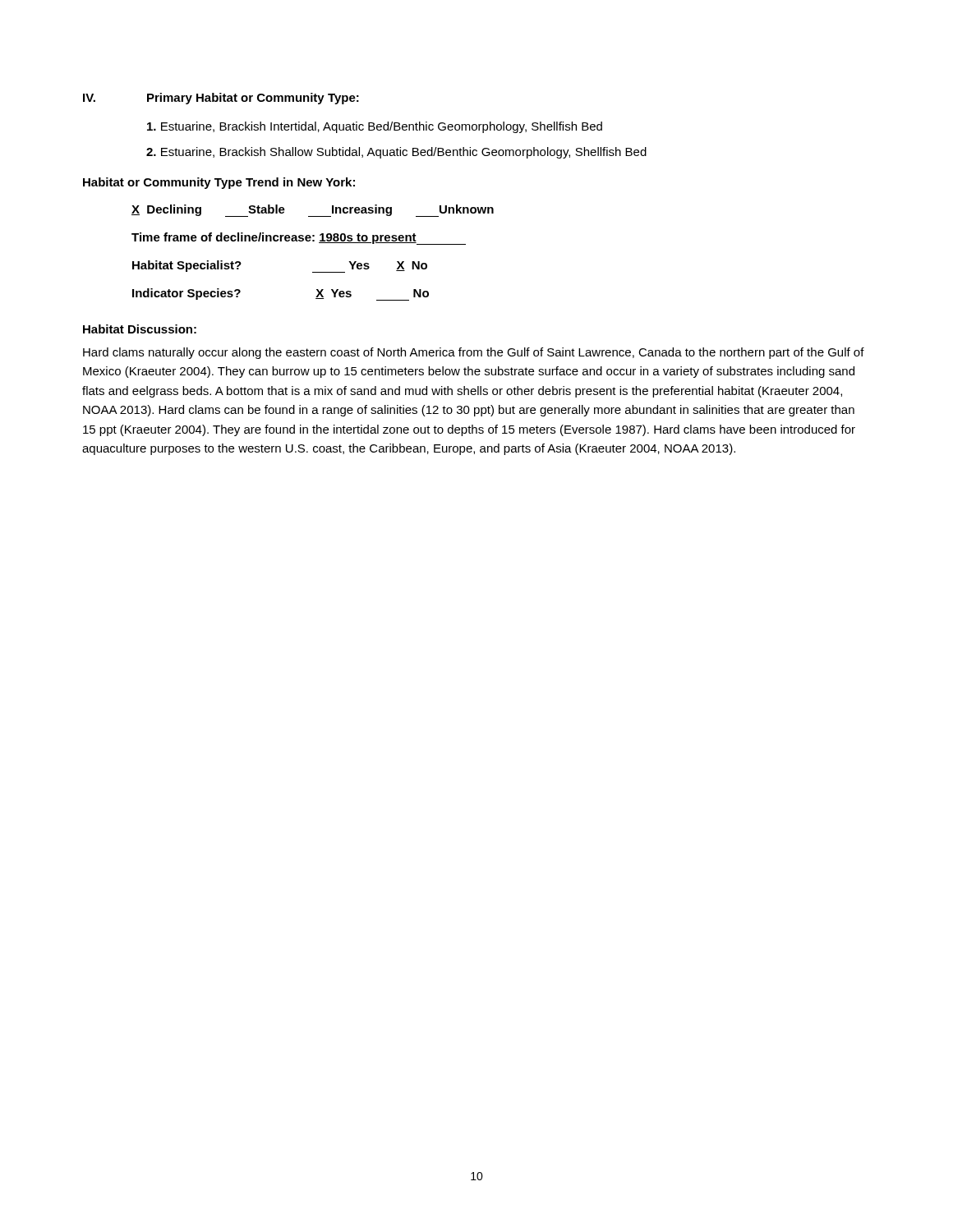Click where it says "Time frame of decline/increase: 1980s to present"
953x1232 pixels.
[298, 237]
